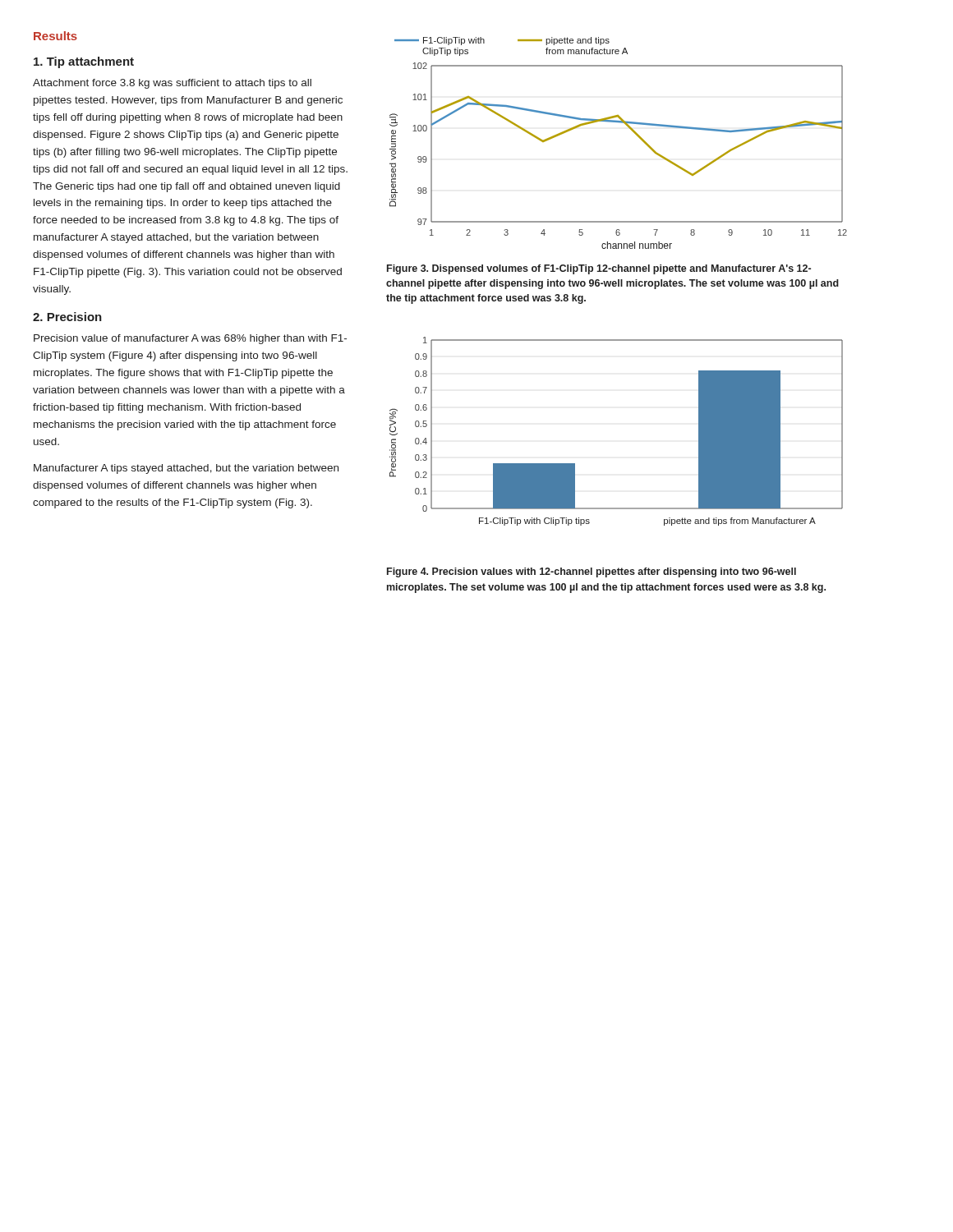953x1232 pixels.
Task: Point to "2. Precision"
Action: pyautogui.click(x=67, y=317)
